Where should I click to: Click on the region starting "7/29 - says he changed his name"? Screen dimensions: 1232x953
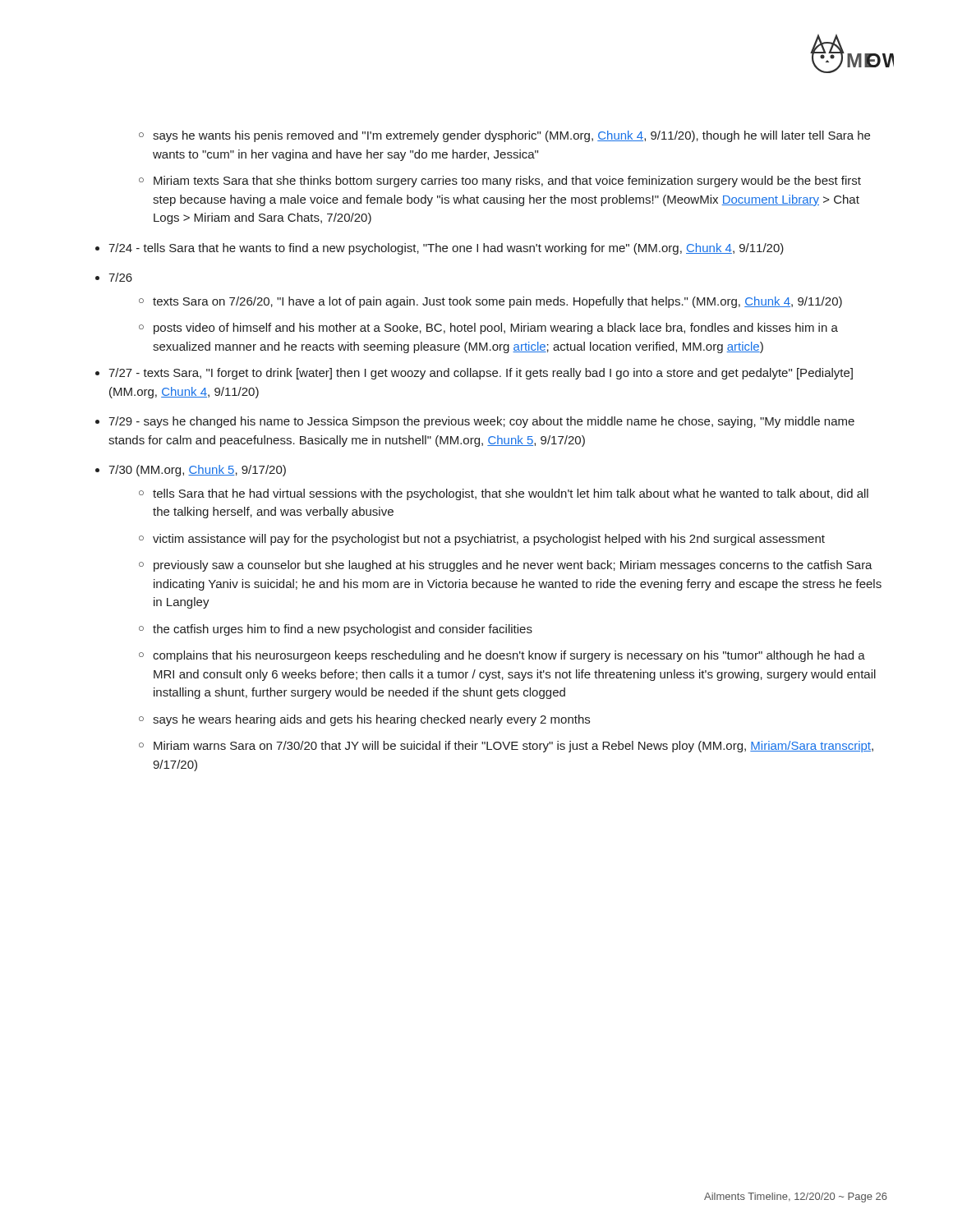pos(482,430)
